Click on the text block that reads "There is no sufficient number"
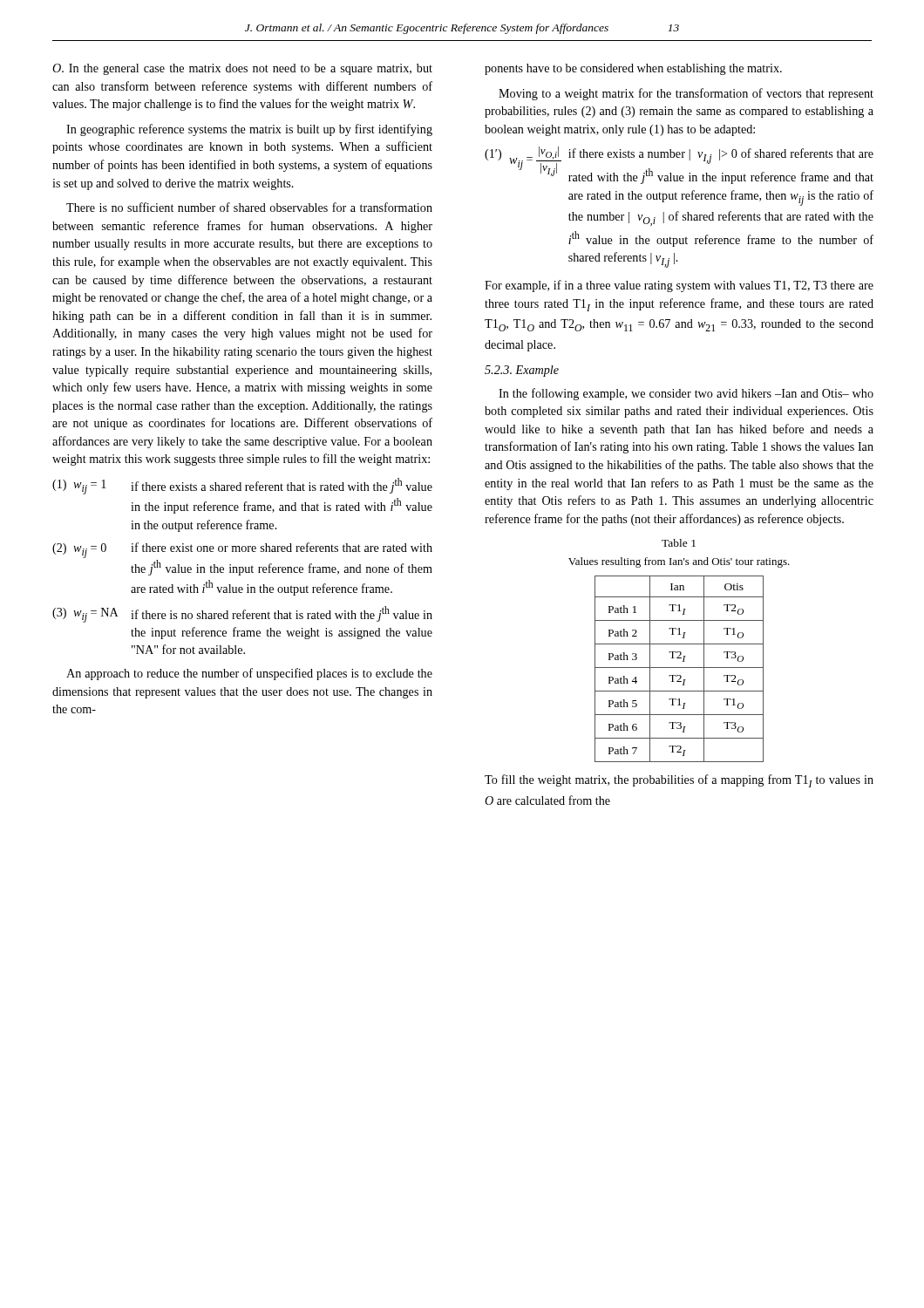The image size is (924, 1308). [242, 334]
